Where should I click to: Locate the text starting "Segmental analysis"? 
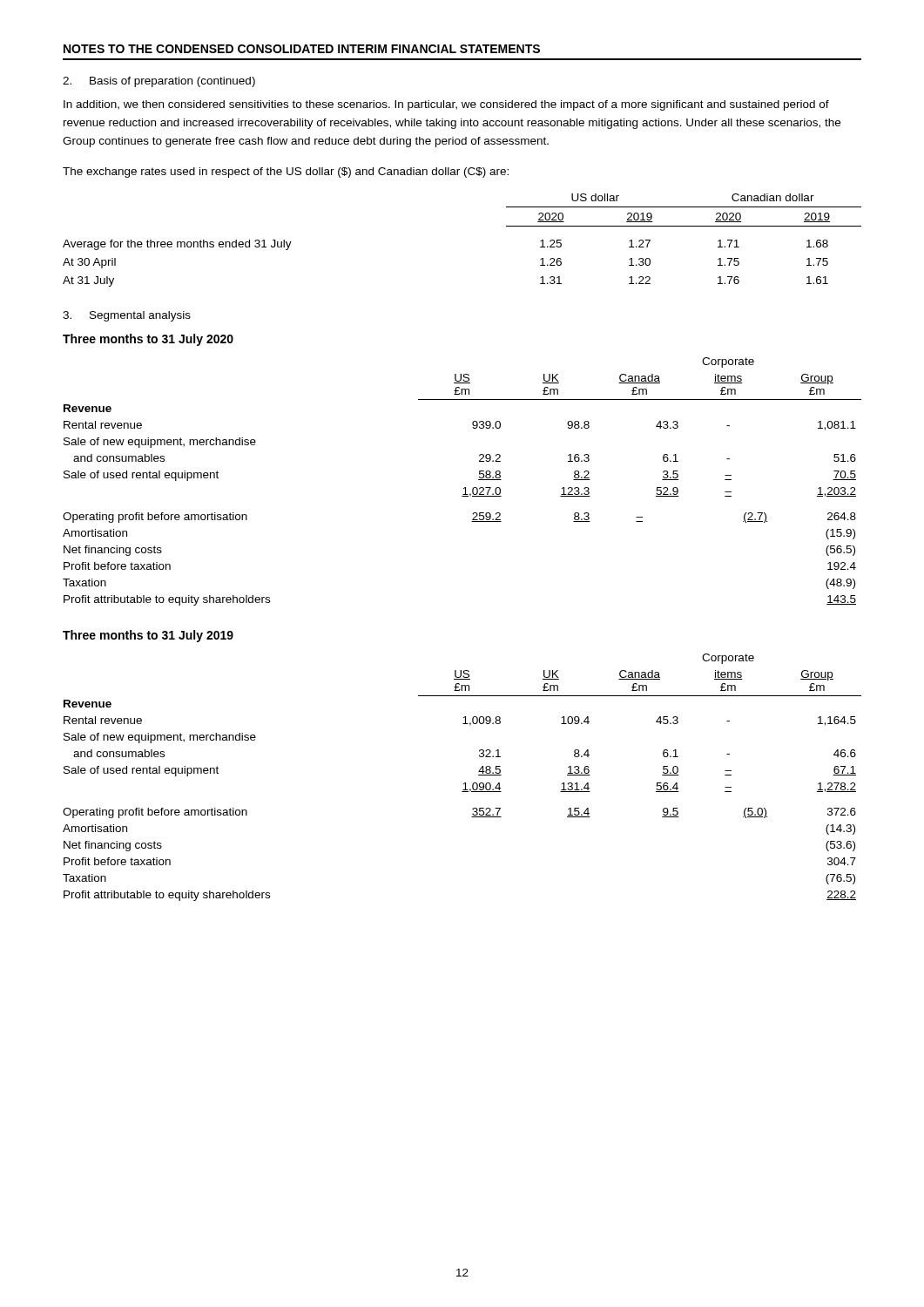(x=127, y=315)
